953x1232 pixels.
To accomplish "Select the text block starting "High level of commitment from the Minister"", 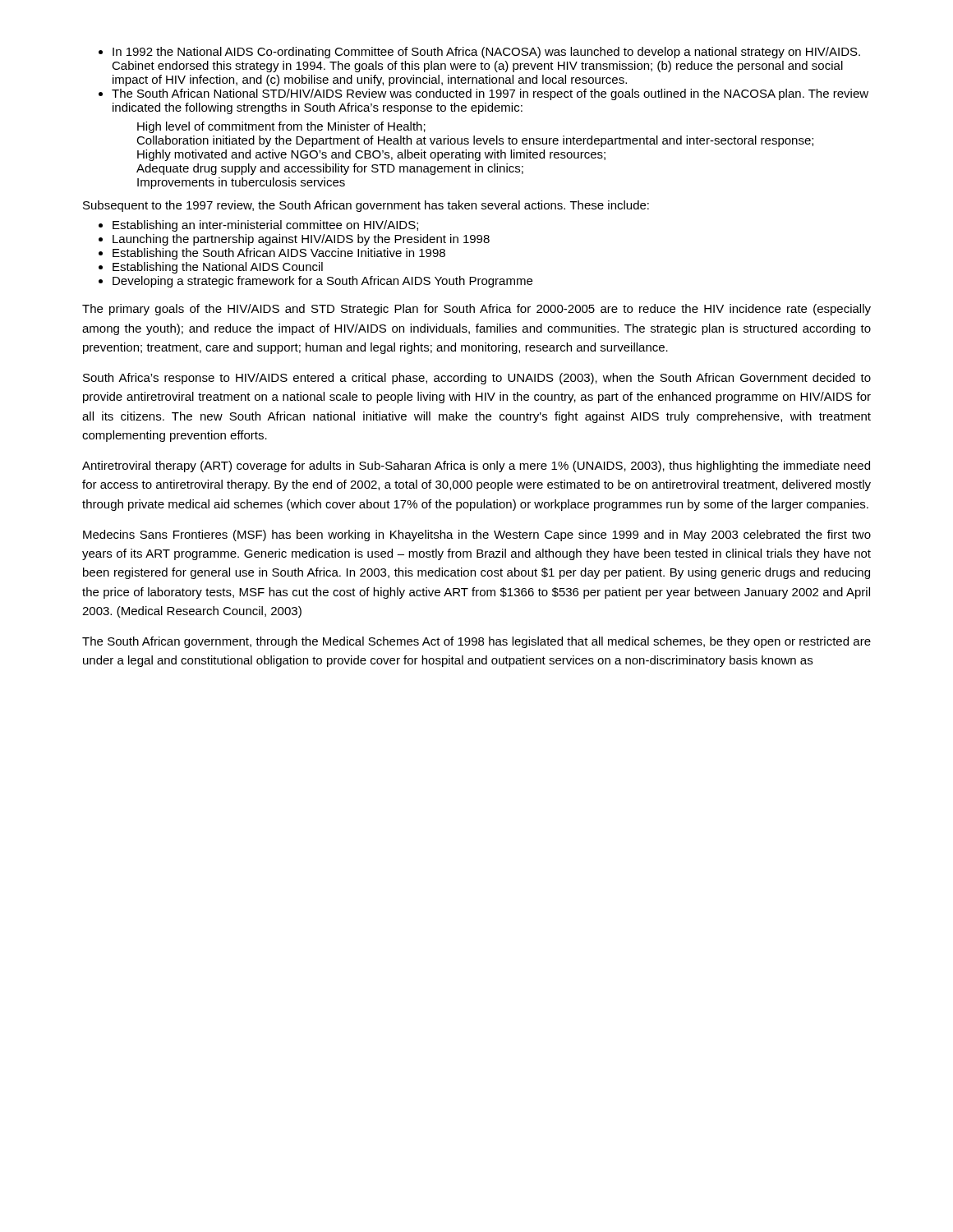I will [504, 126].
